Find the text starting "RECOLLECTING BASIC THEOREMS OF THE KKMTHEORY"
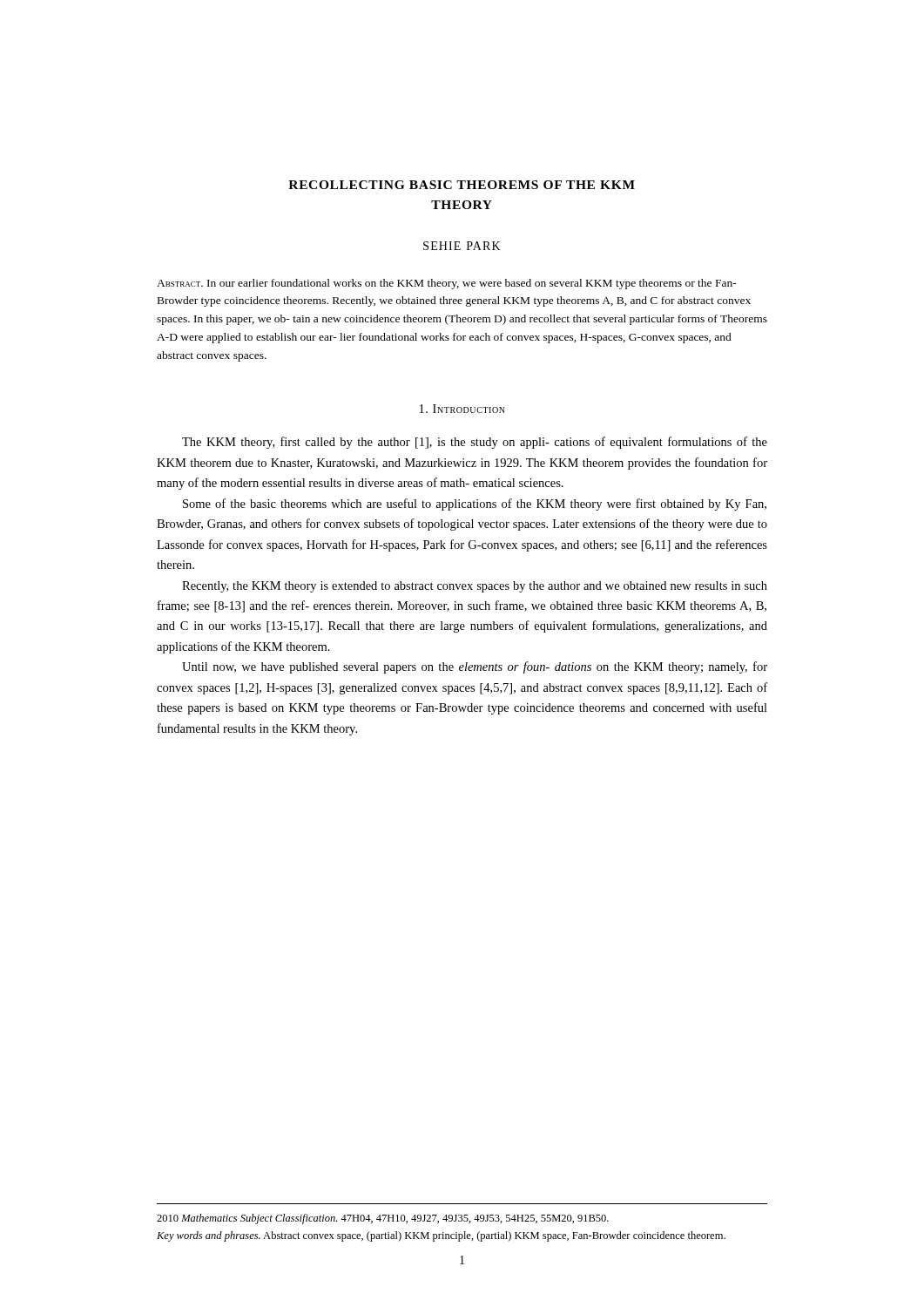 [x=462, y=194]
